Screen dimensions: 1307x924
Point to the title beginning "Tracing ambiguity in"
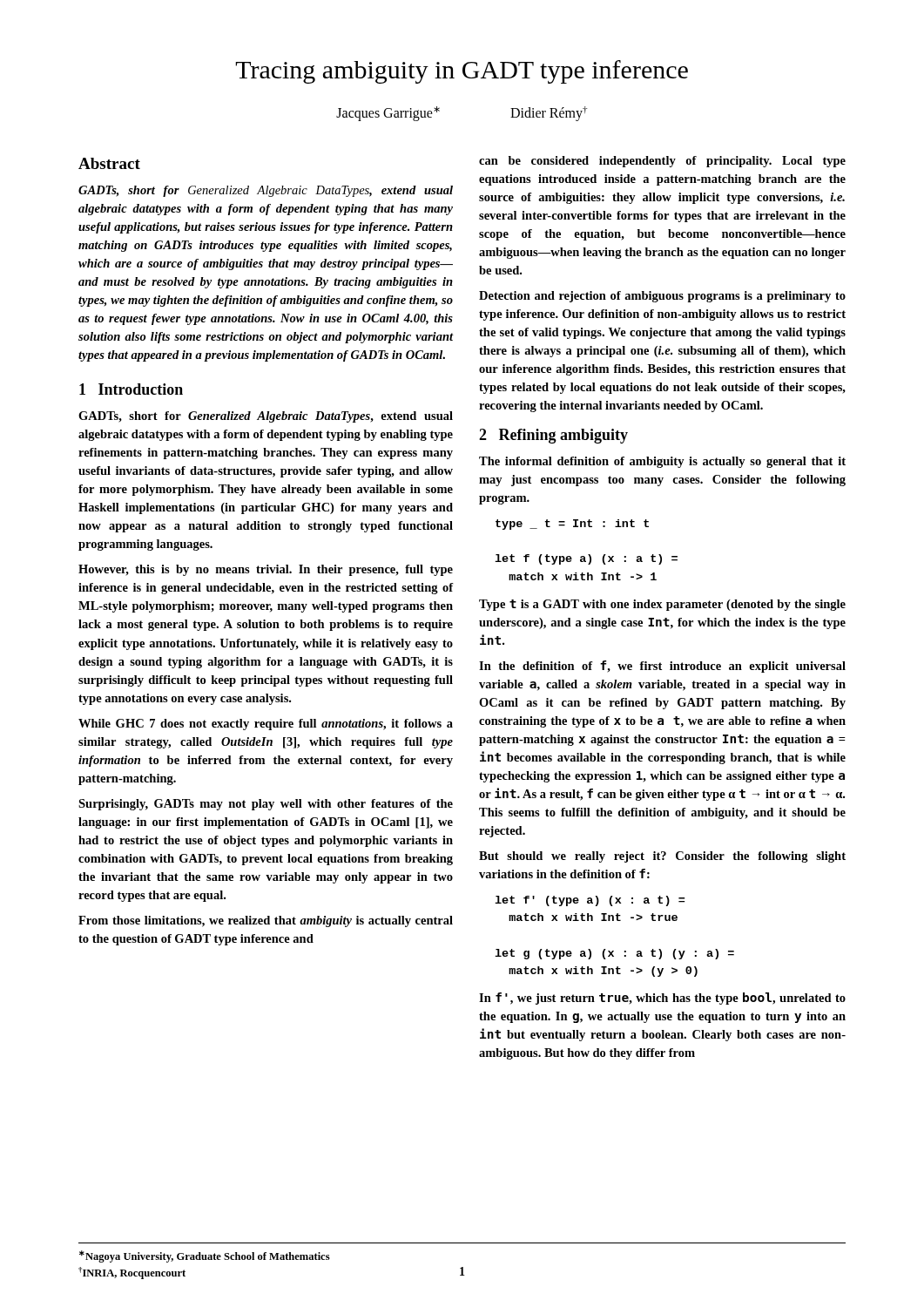pyautogui.click(x=462, y=69)
